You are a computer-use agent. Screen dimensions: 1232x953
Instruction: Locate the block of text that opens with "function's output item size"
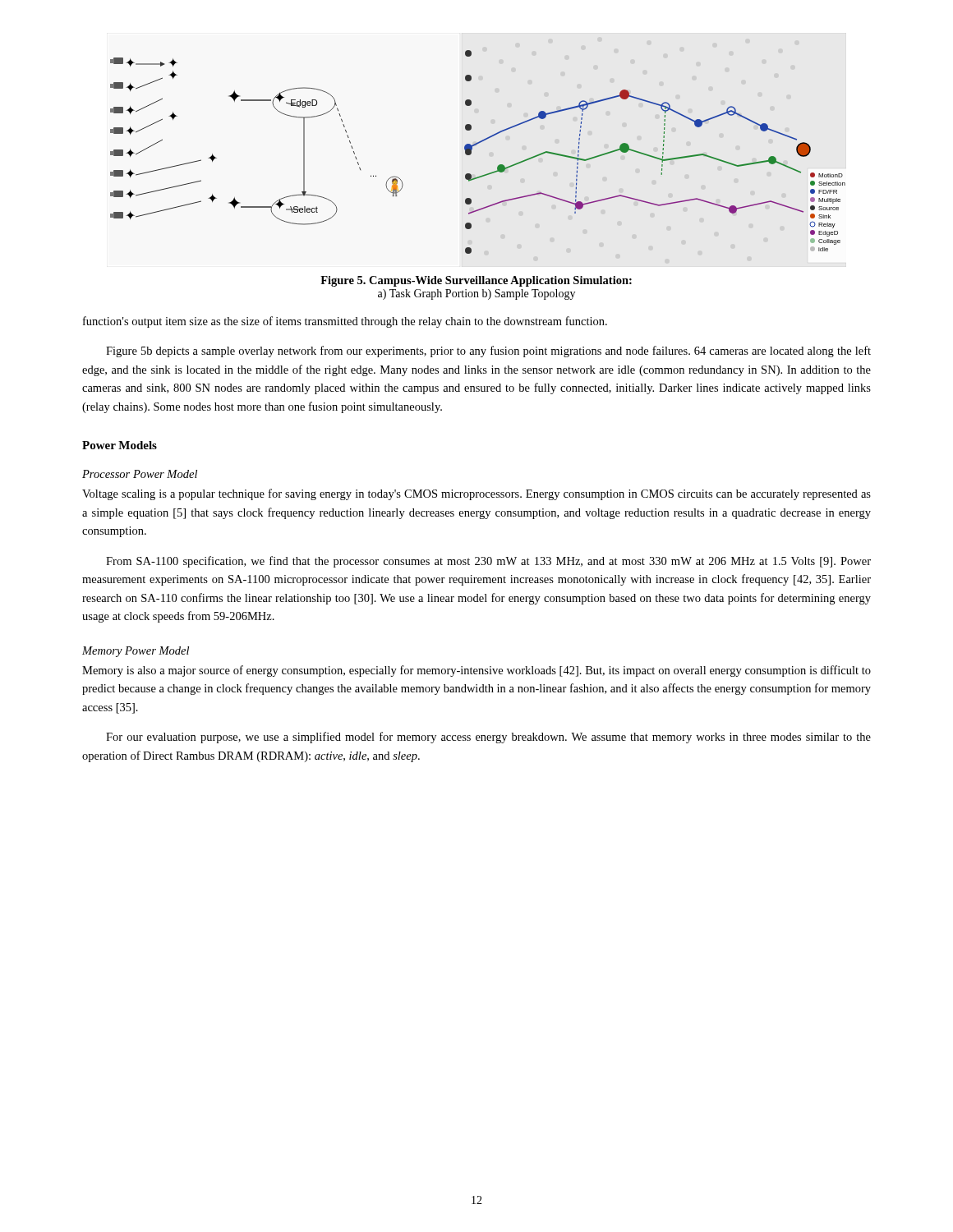point(345,321)
